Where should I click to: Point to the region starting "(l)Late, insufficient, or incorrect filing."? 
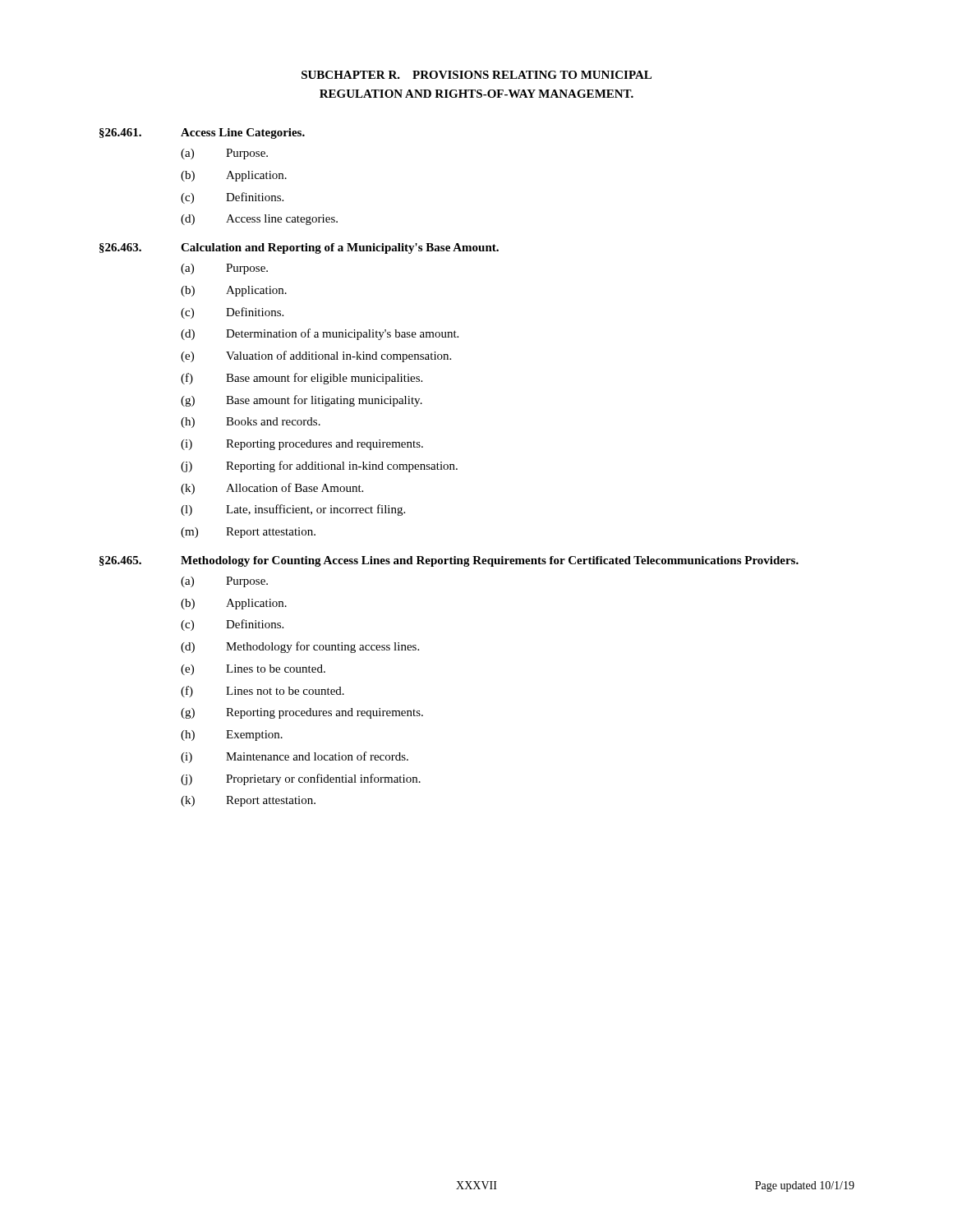tap(293, 510)
